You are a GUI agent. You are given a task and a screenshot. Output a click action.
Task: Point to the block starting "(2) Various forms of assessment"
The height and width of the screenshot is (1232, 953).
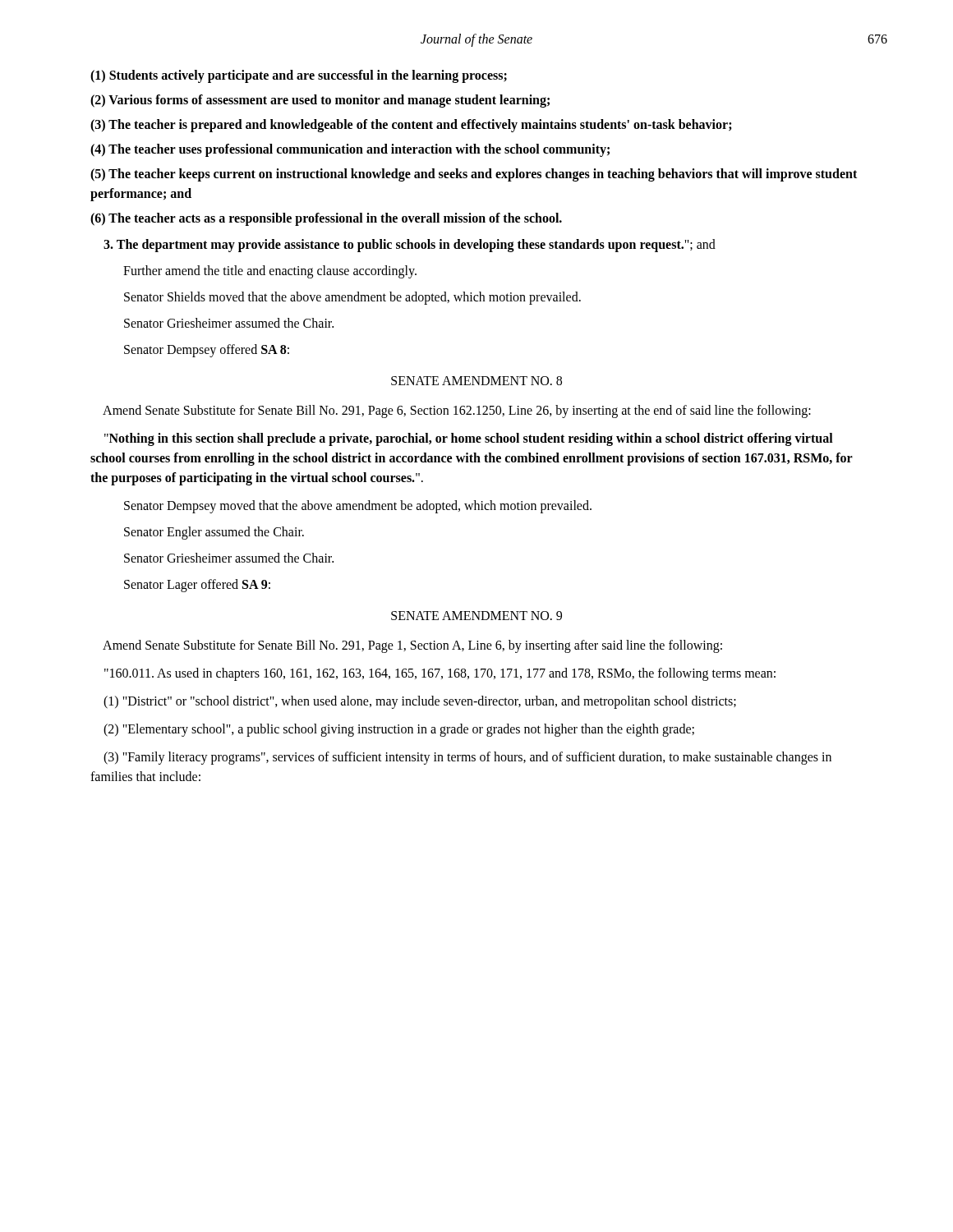tap(321, 100)
